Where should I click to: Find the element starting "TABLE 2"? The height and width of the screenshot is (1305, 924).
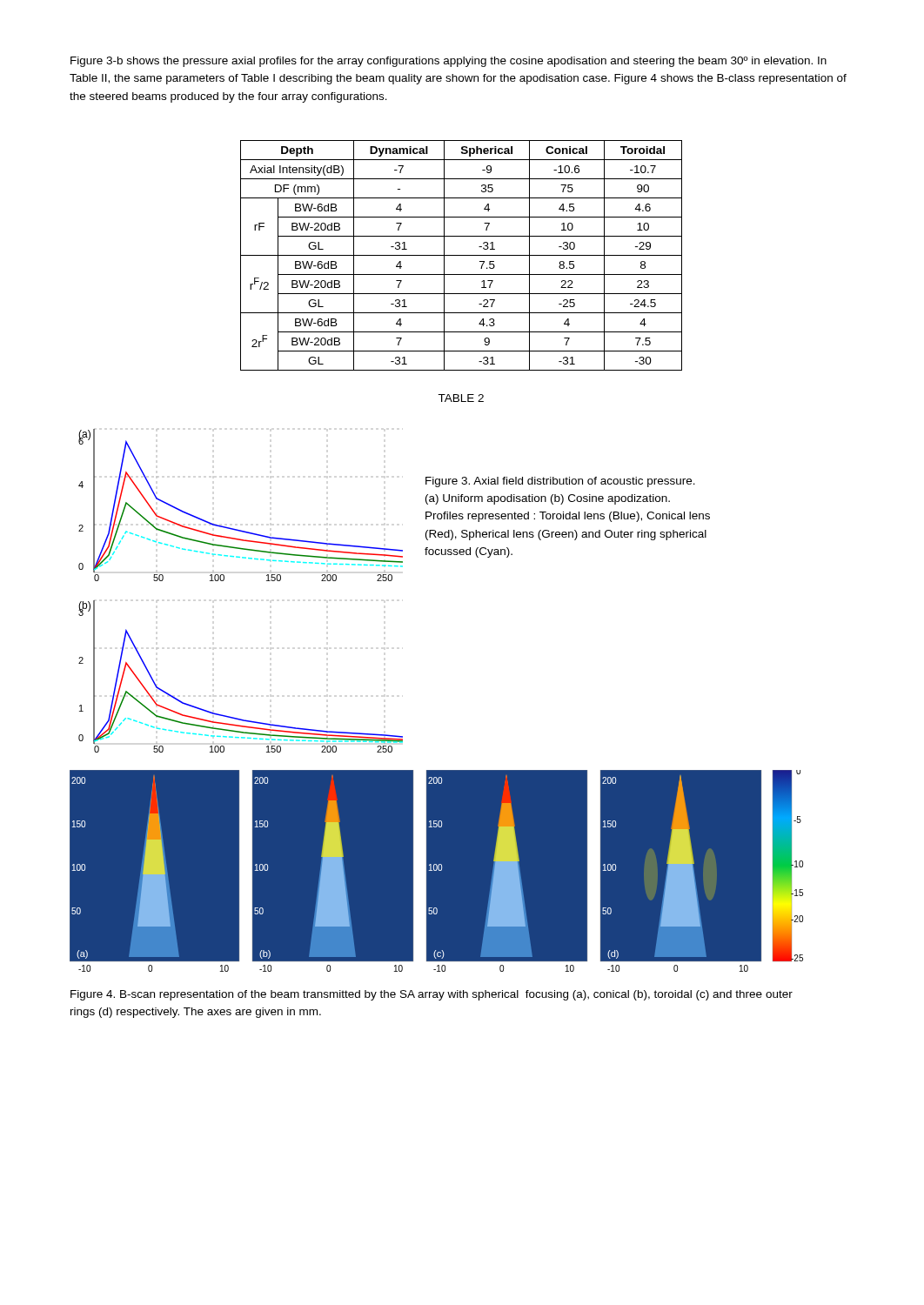coord(461,398)
